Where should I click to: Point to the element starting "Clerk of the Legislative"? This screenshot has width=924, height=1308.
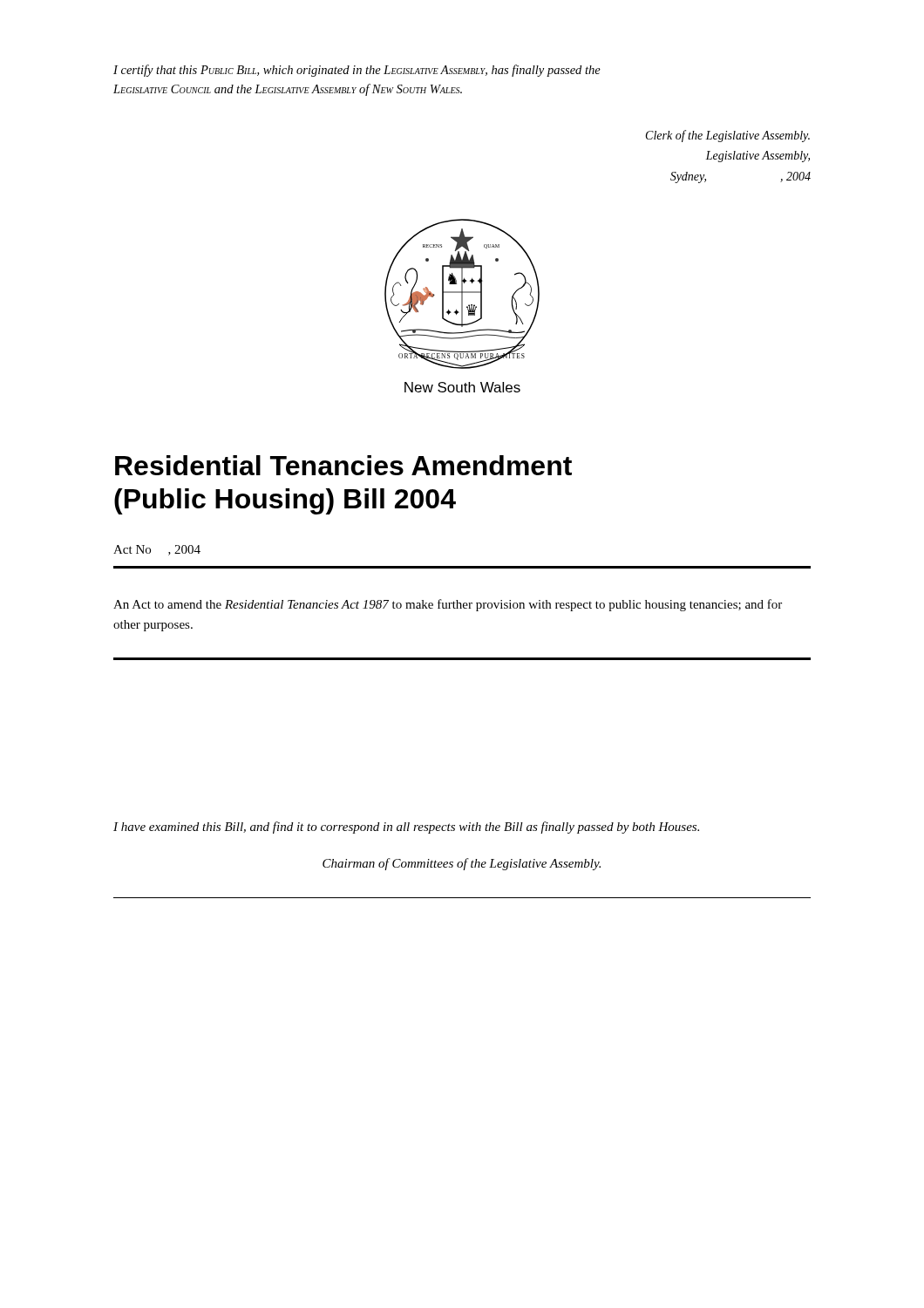[728, 156]
